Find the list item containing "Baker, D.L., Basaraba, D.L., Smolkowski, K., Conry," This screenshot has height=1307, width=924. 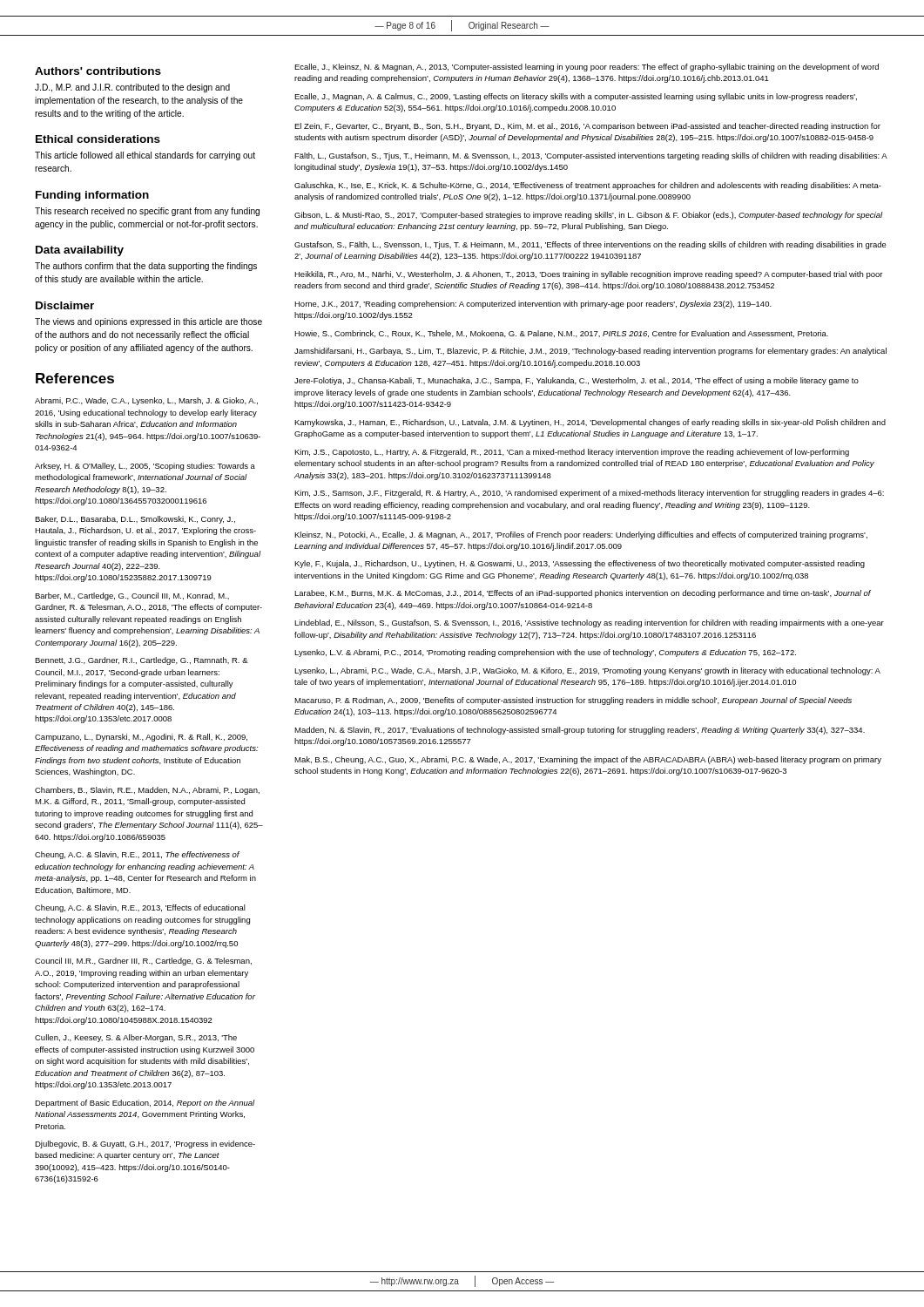tap(148, 548)
